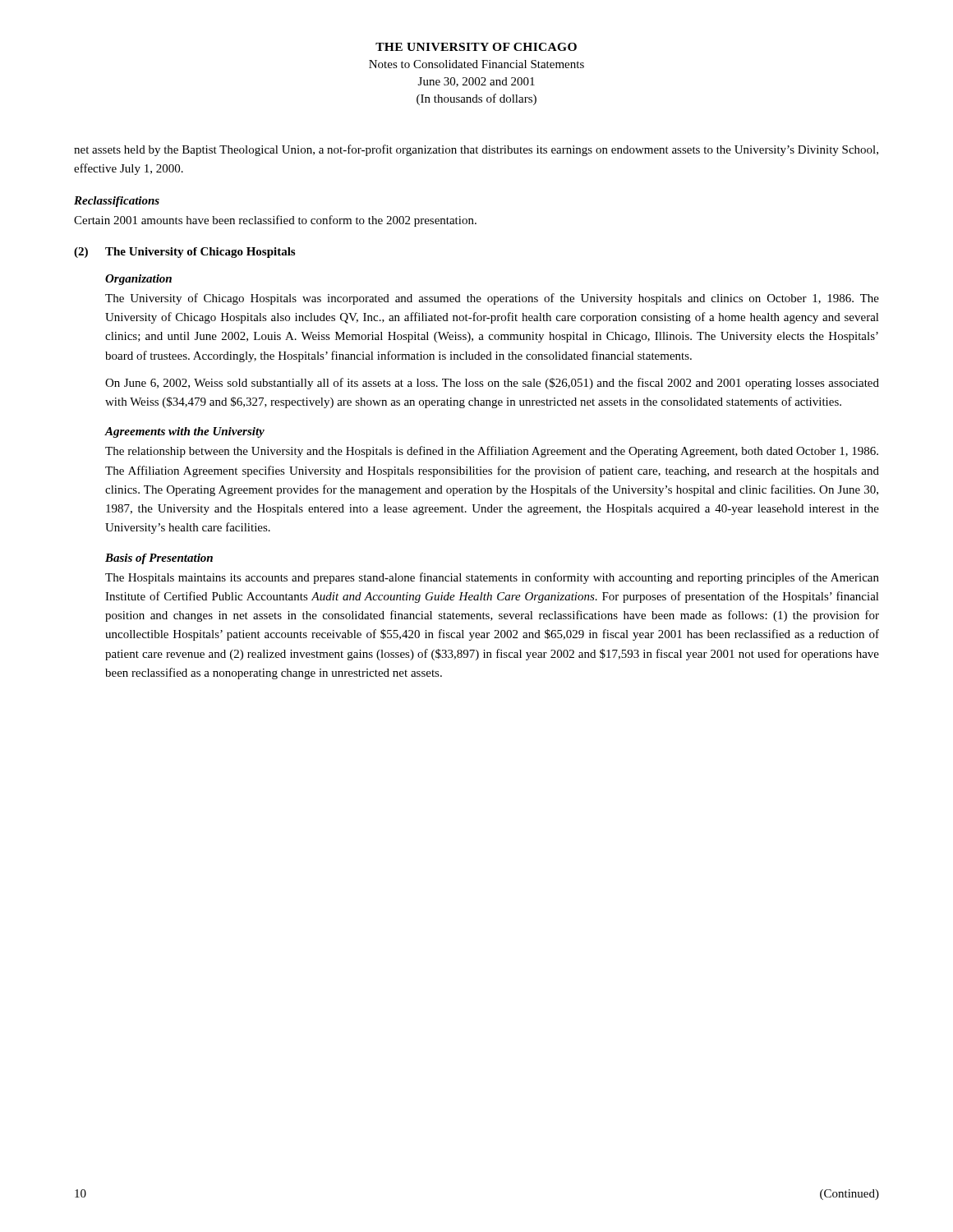Select the text block with the text "Certain 2001 amounts have been reclassified to conform"

(476, 220)
